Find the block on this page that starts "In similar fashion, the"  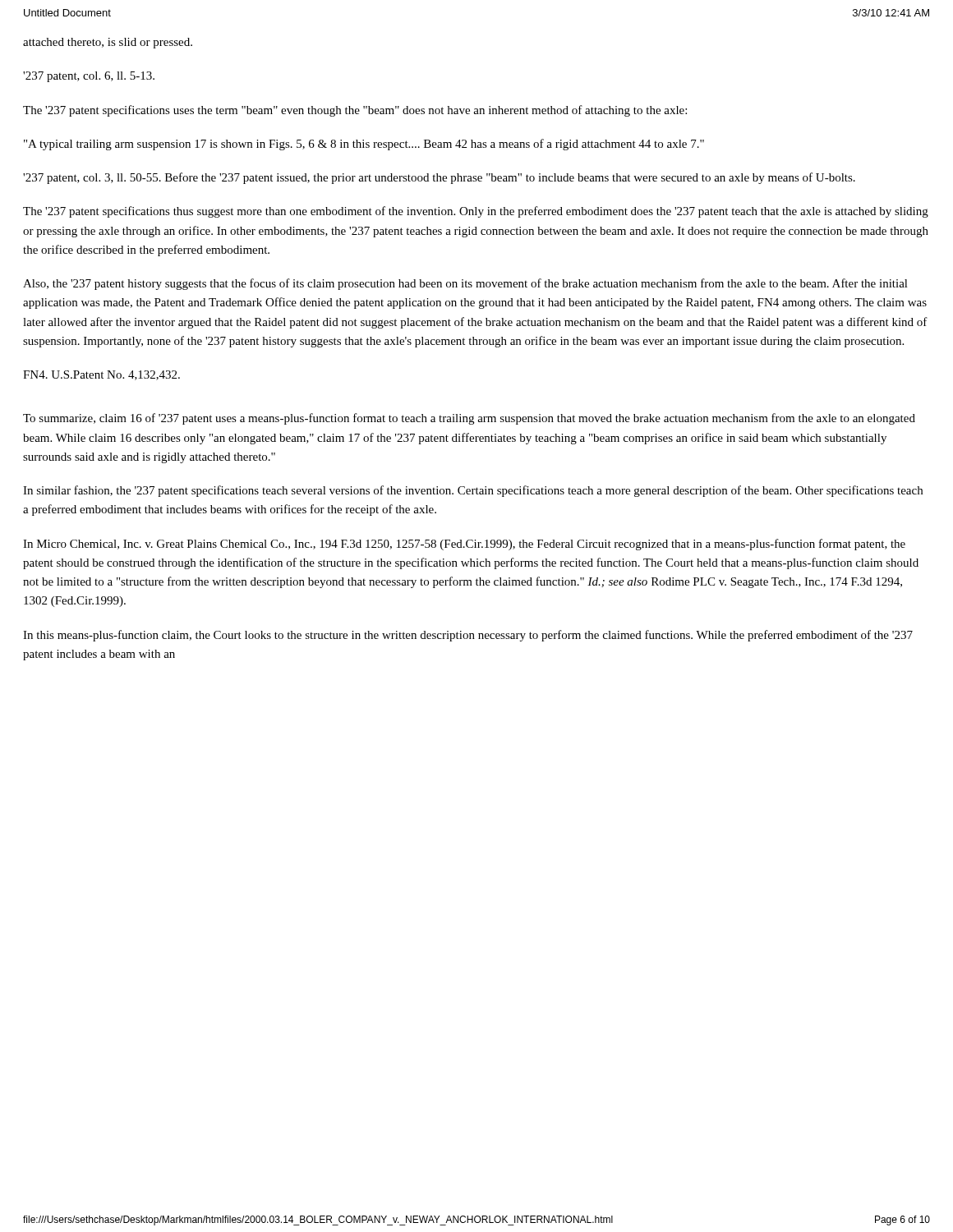click(473, 500)
